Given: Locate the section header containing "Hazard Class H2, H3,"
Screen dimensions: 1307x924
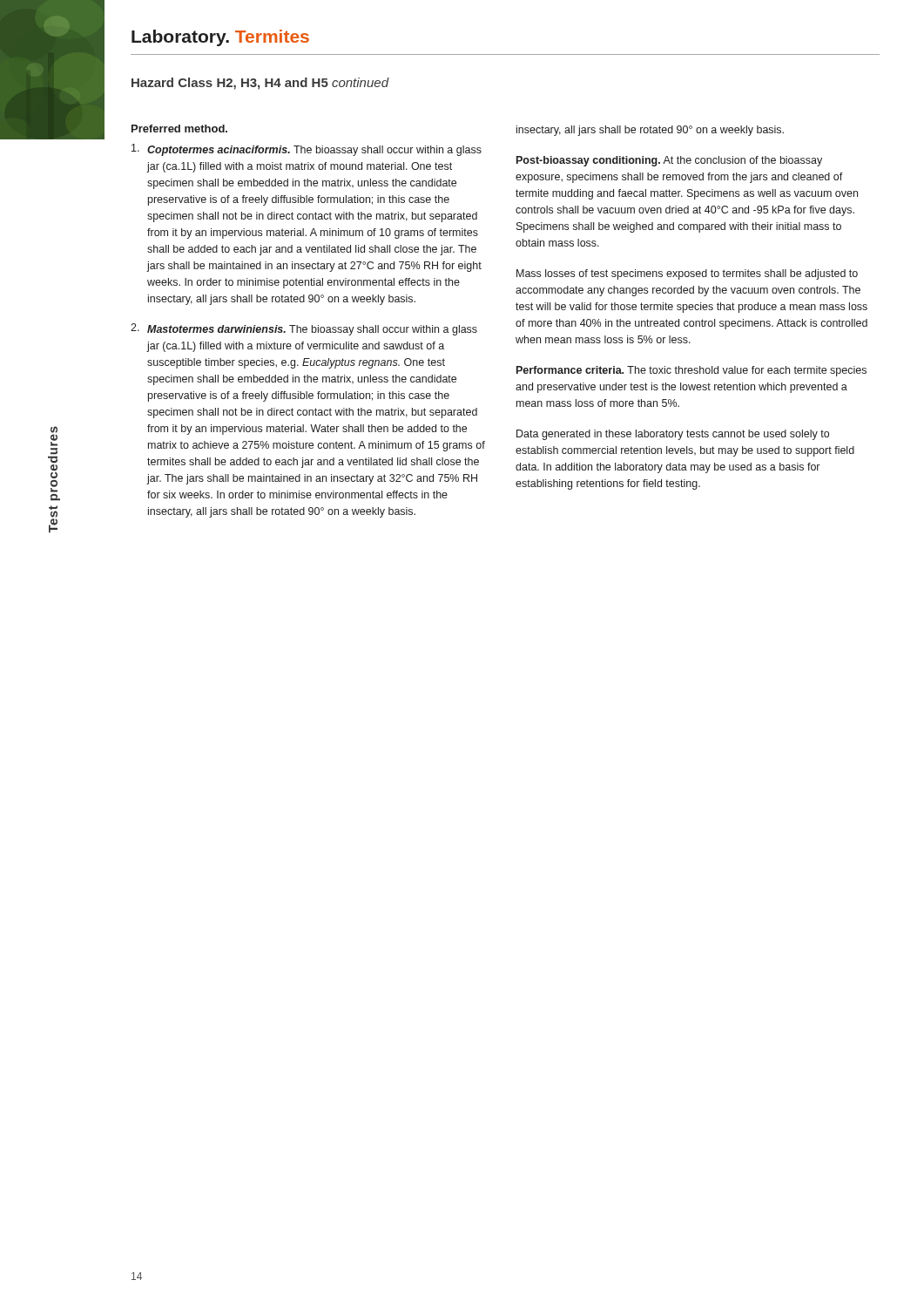Looking at the screenshot, I should tap(260, 82).
